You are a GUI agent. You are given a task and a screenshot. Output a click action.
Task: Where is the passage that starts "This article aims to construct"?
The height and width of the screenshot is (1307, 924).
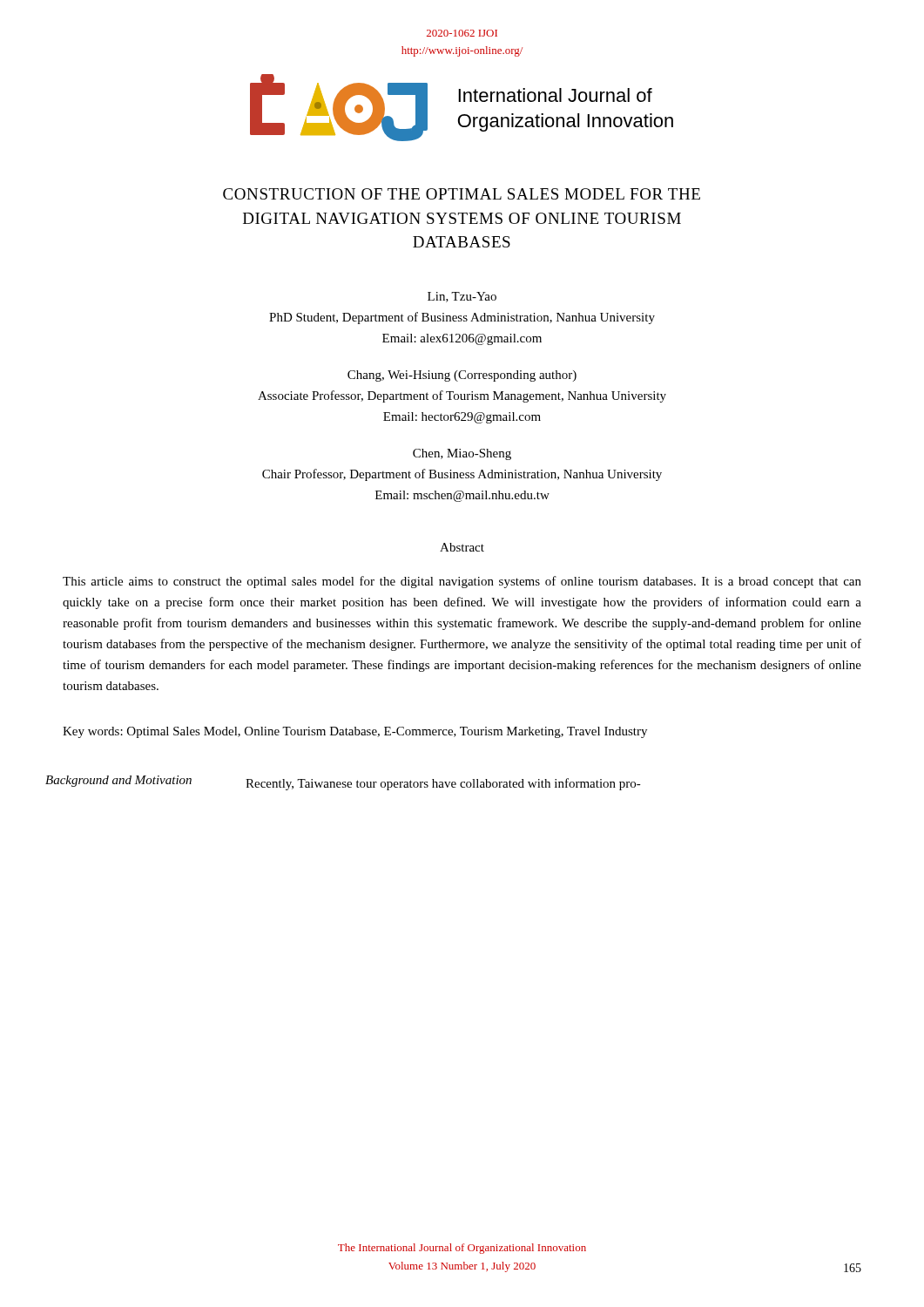(x=462, y=633)
